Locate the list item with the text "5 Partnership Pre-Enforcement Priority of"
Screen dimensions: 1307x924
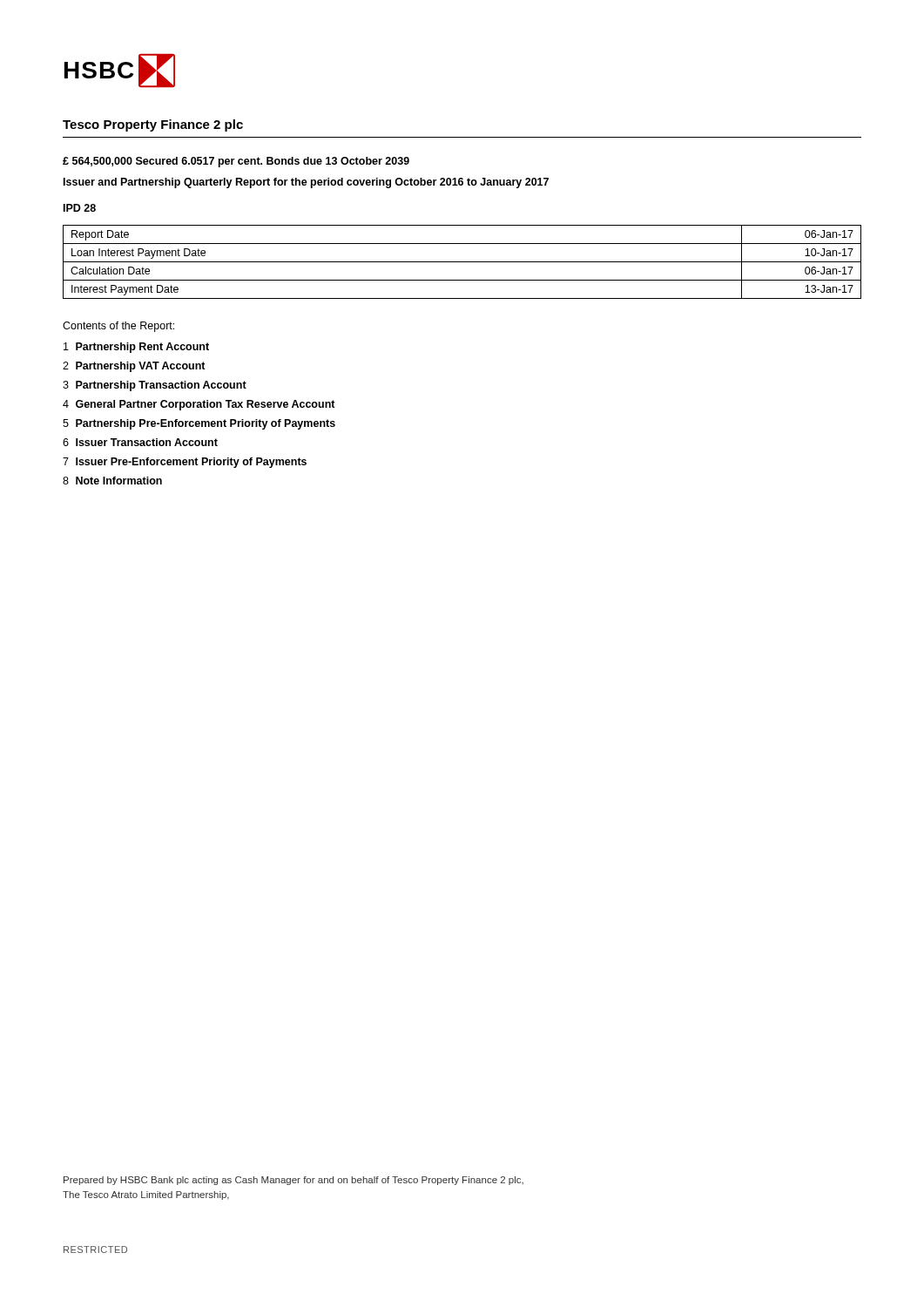(x=199, y=423)
